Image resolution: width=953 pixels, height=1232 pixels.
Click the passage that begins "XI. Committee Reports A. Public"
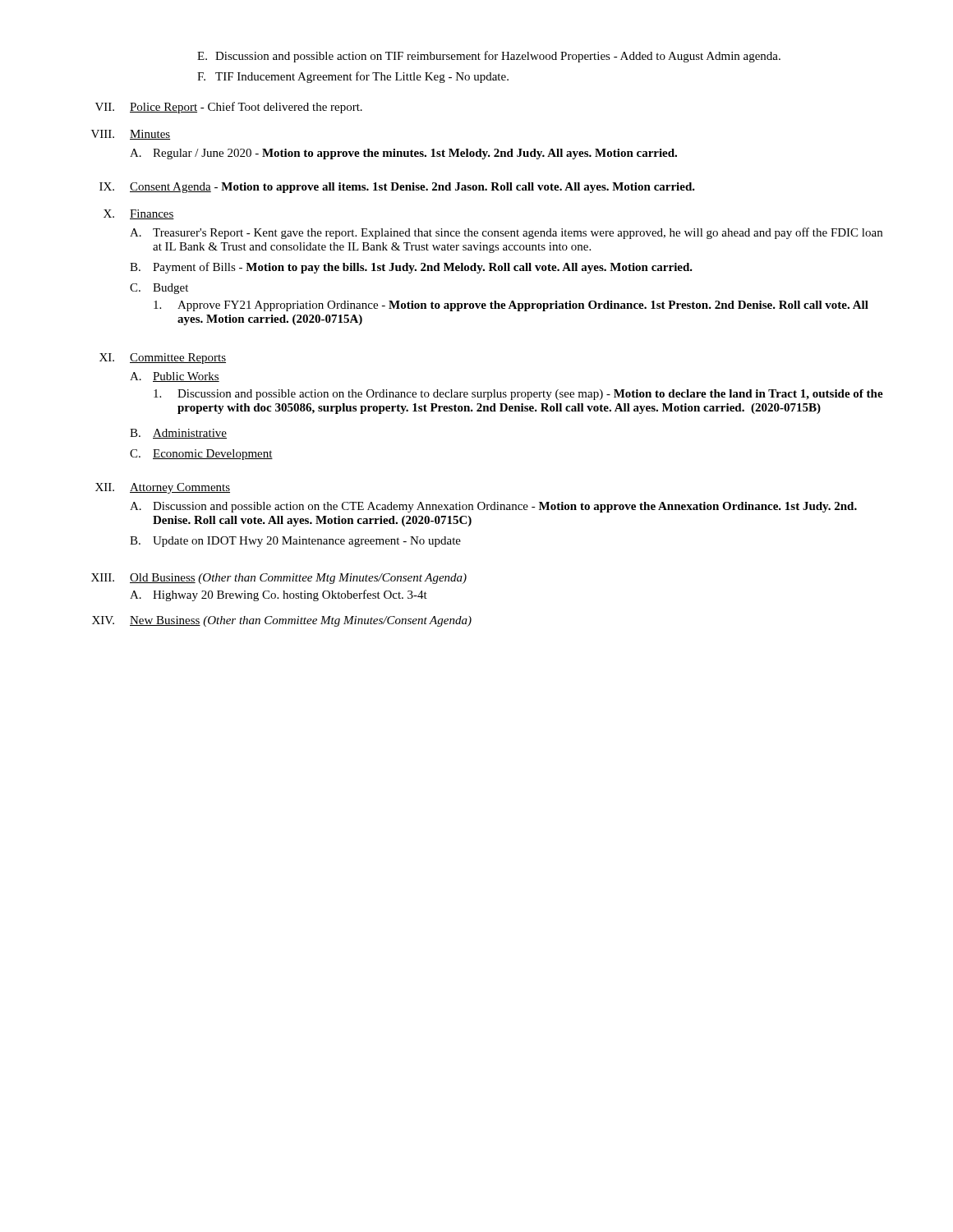[476, 409]
